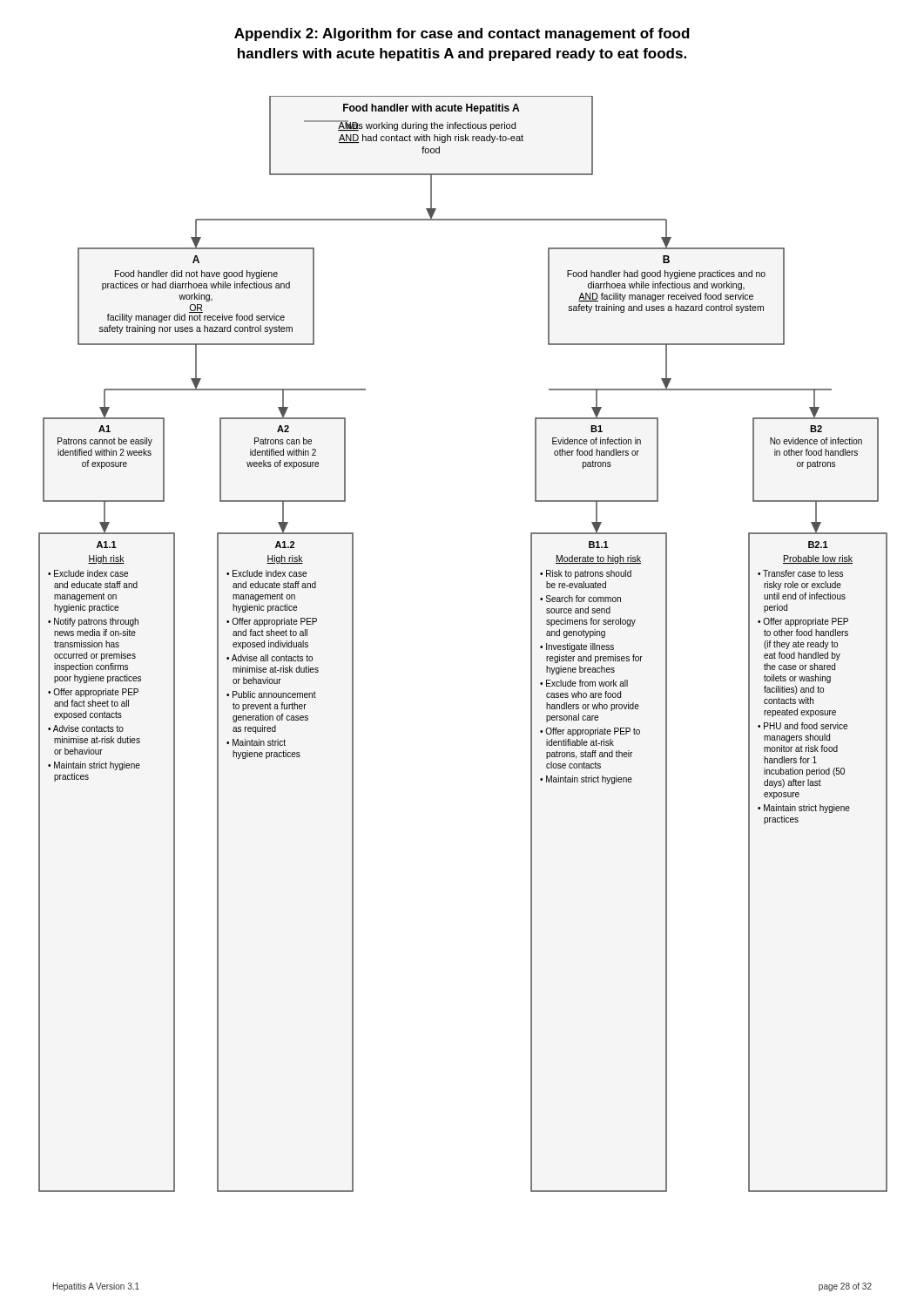Point to the text starting "Appendix 2: Algorithm for"
Viewport: 924px width, 1307px height.
pyautogui.click(x=462, y=44)
